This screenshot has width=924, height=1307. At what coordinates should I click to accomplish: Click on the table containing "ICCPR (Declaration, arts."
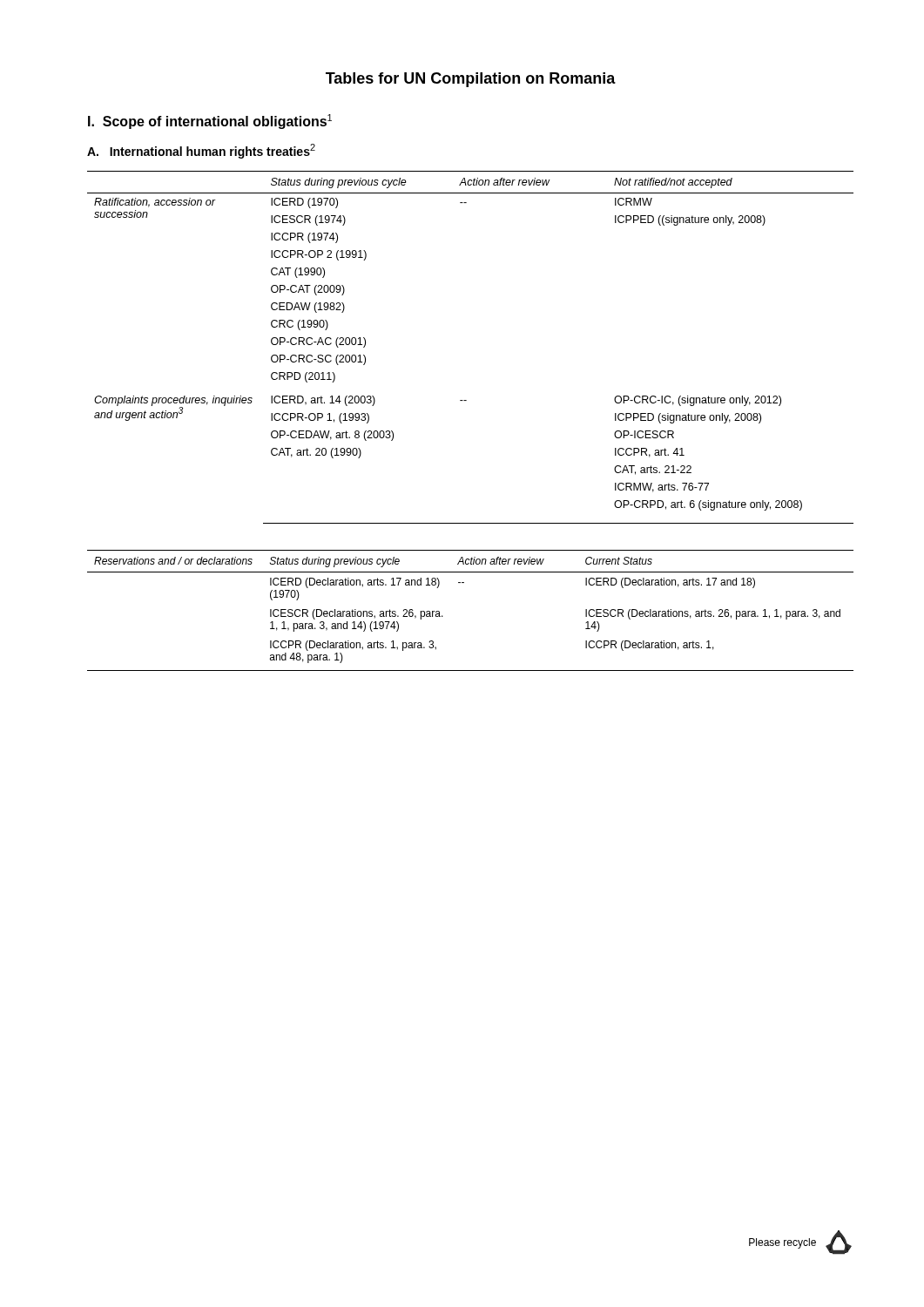tap(470, 610)
